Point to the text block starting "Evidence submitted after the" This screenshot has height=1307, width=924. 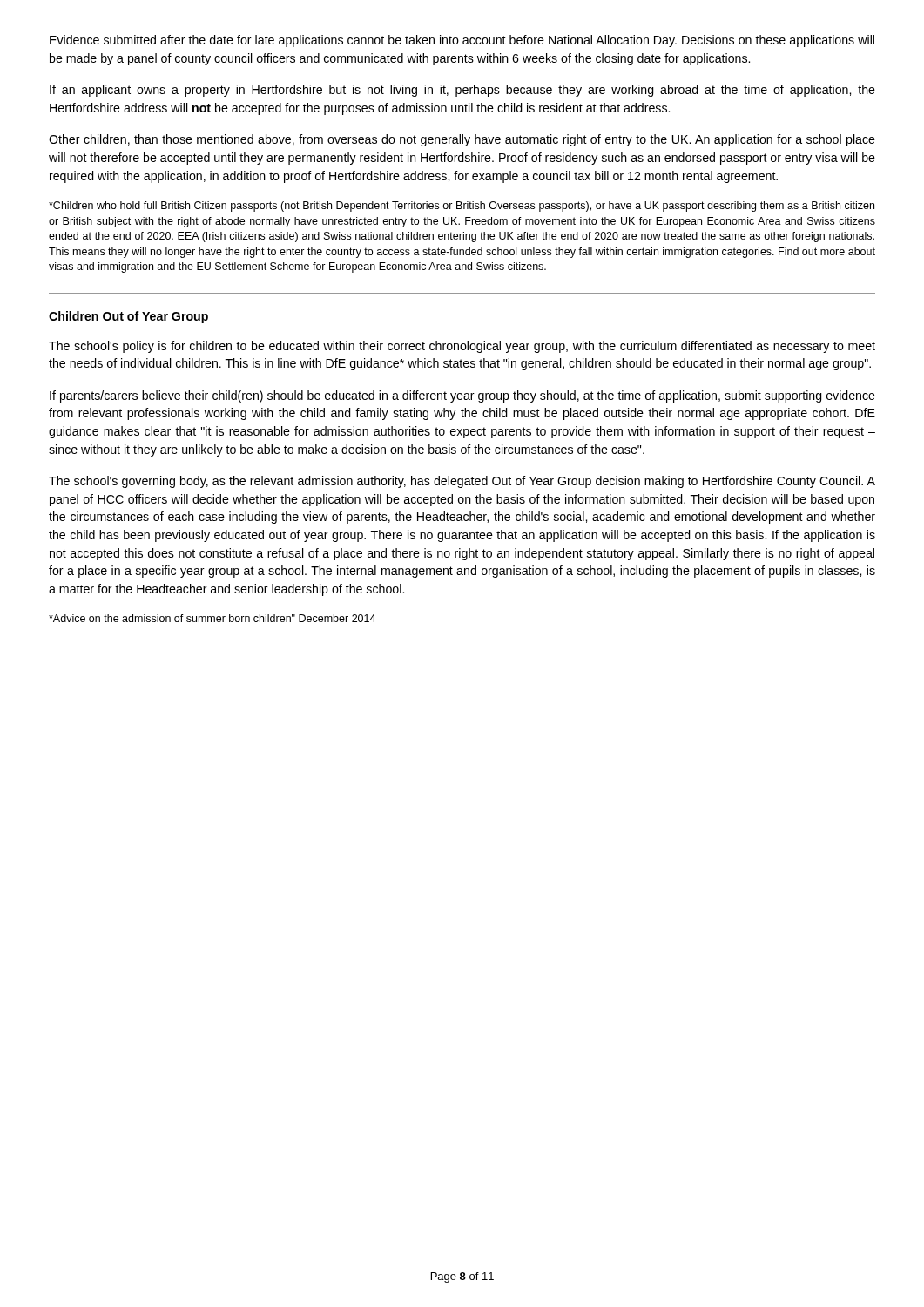tap(462, 49)
